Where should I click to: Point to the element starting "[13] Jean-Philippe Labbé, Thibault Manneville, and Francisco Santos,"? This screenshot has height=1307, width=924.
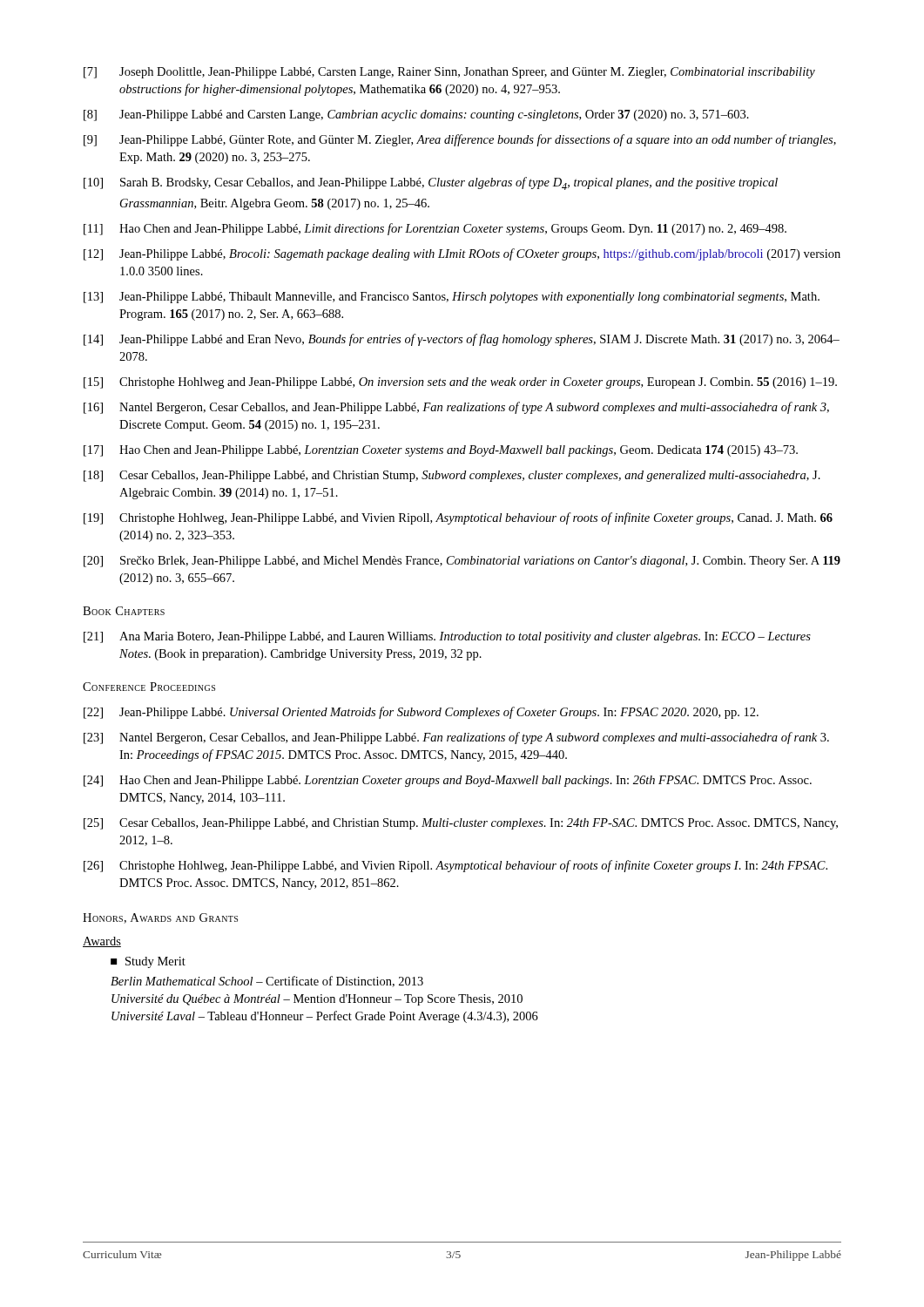pyautogui.click(x=462, y=305)
